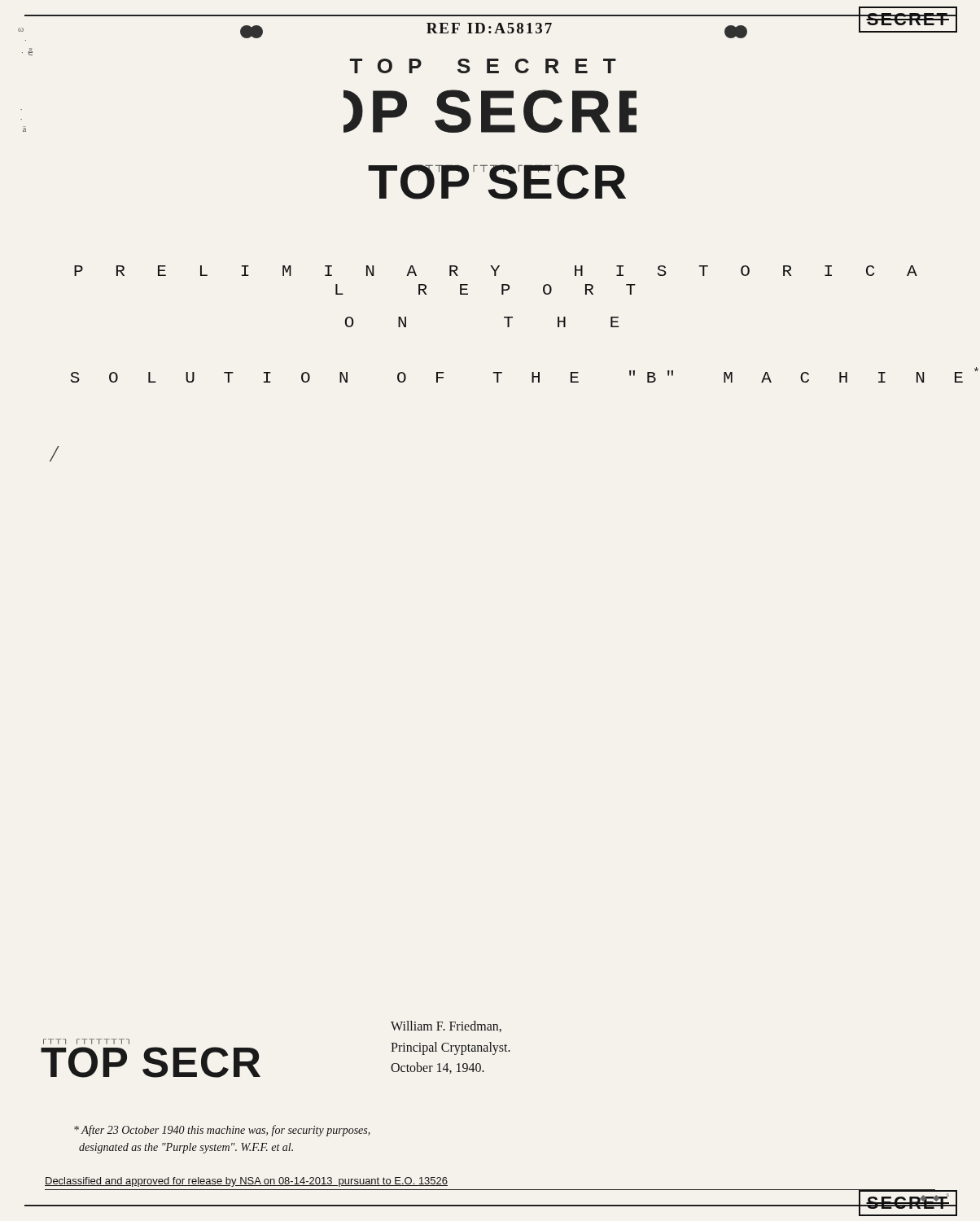Viewport: 980px width, 1221px height.
Task: Locate the passage starting "After 23 October 1940 this machine was,"
Action: [x=222, y=1139]
